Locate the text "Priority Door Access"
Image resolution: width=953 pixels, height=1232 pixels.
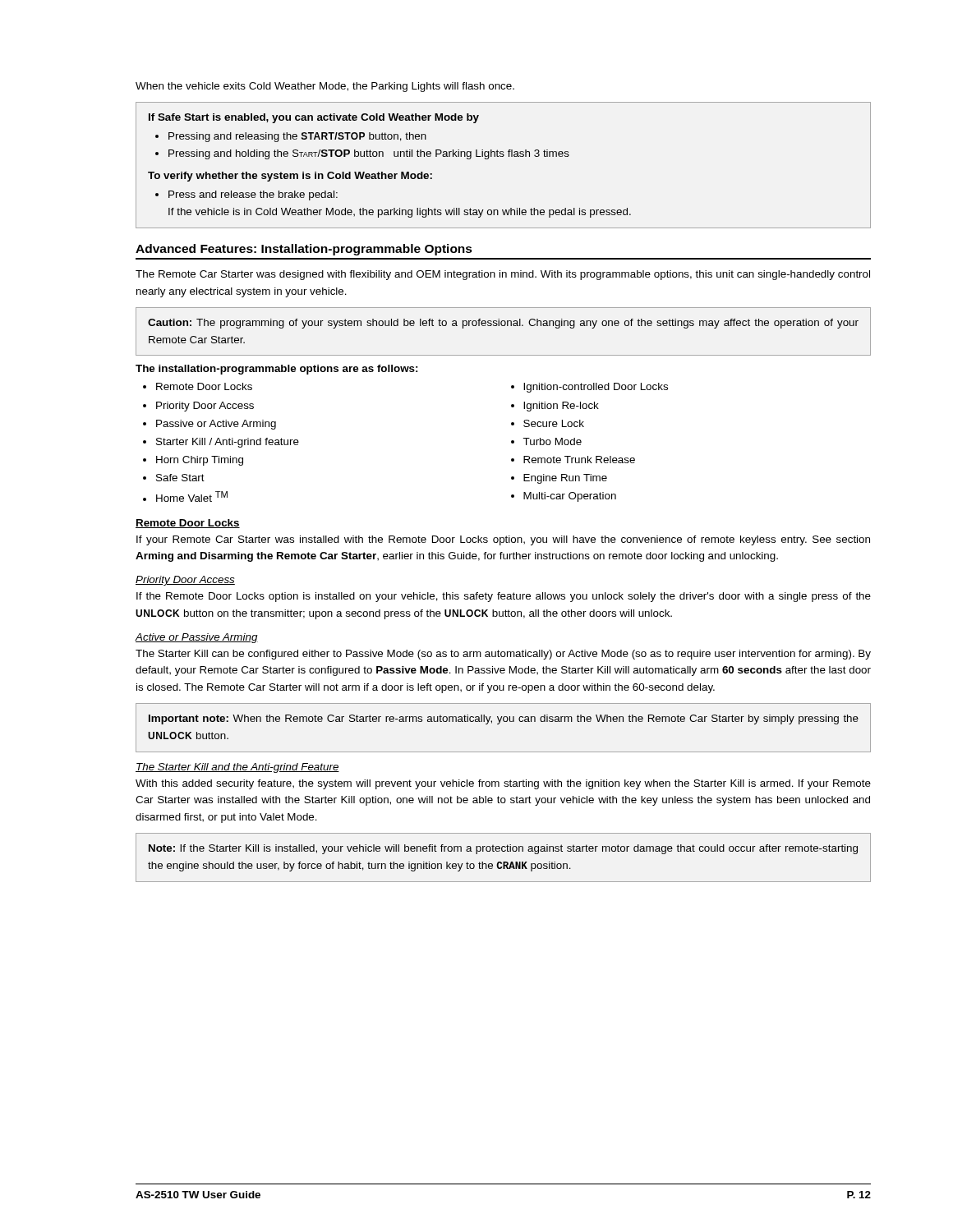[185, 580]
